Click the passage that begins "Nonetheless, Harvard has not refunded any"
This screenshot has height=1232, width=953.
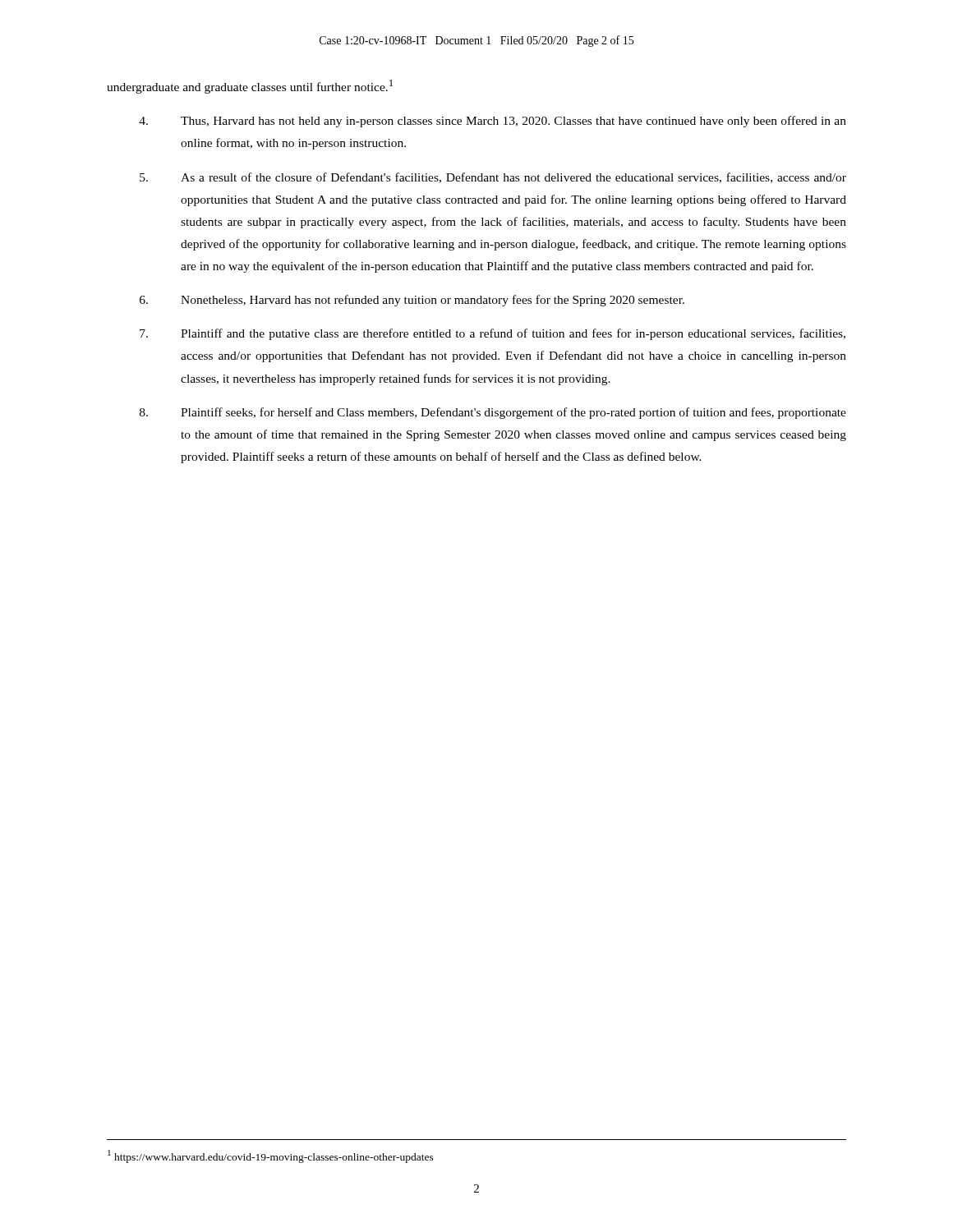pyautogui.click(x=476, y=300)
